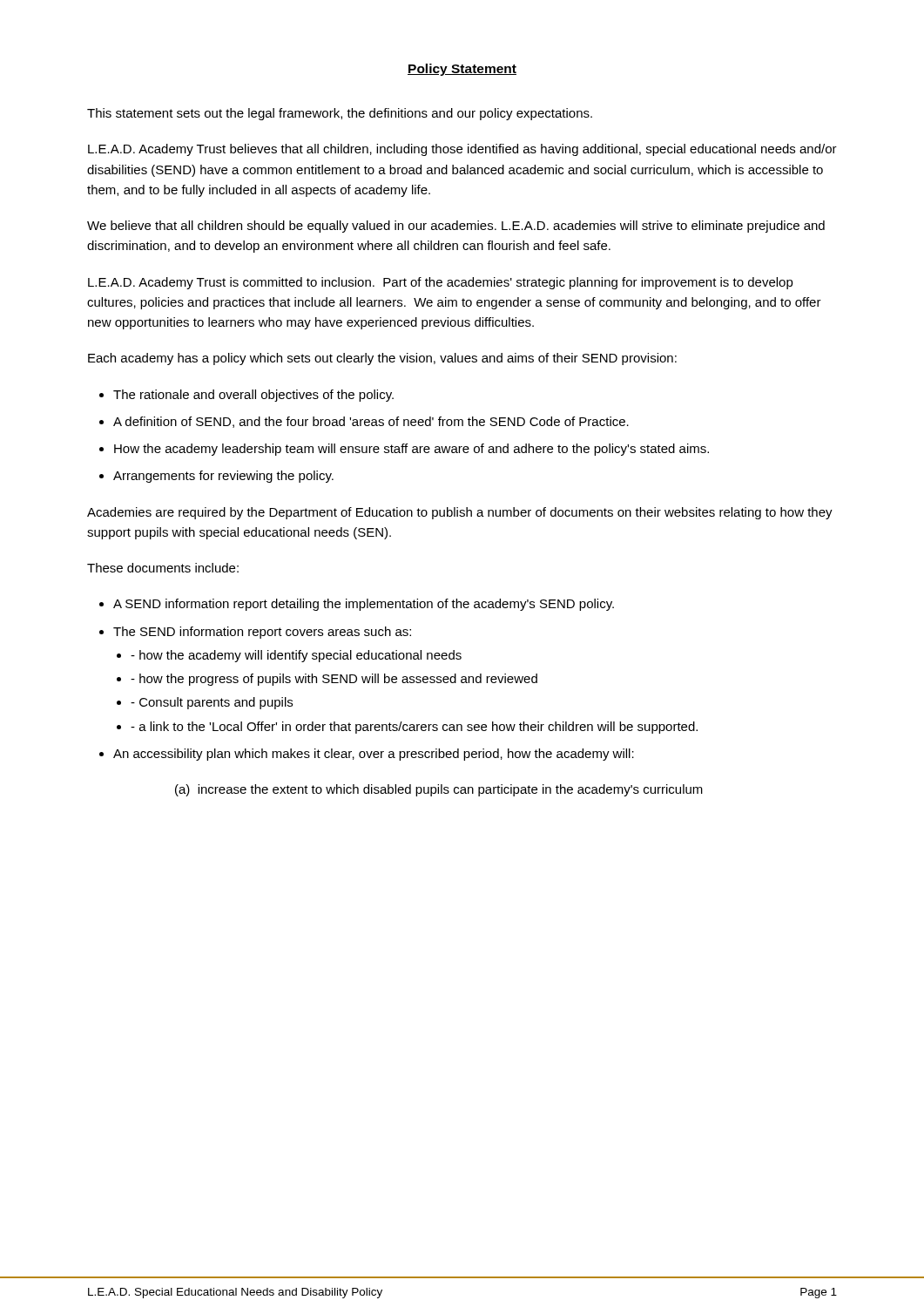924x1307 pixels.
Task: Point to the passage starting "(a) increase the"
Action: coord(439,789)
